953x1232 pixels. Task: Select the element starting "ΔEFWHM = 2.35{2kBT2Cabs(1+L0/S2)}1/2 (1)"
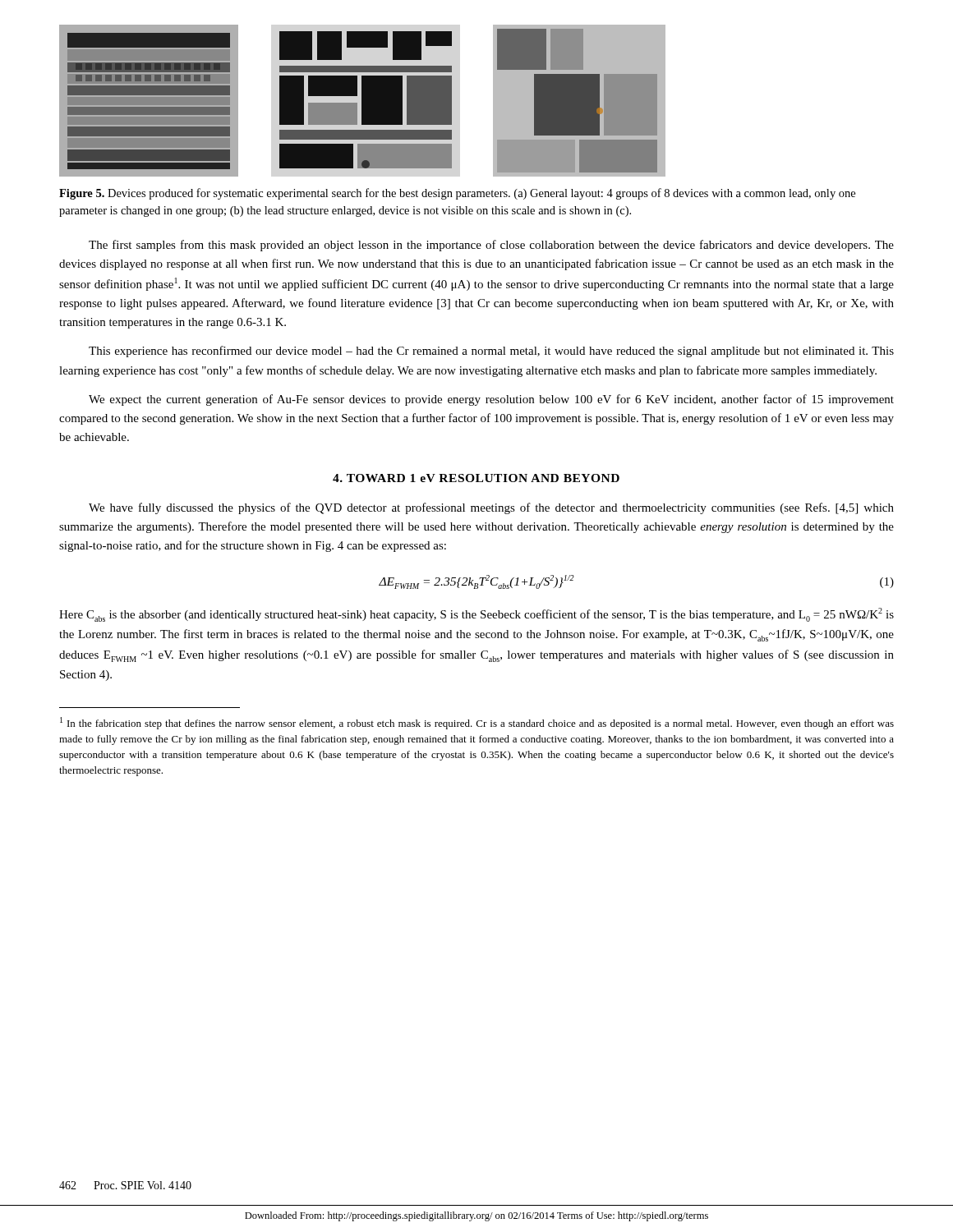(x=472, y=581)
